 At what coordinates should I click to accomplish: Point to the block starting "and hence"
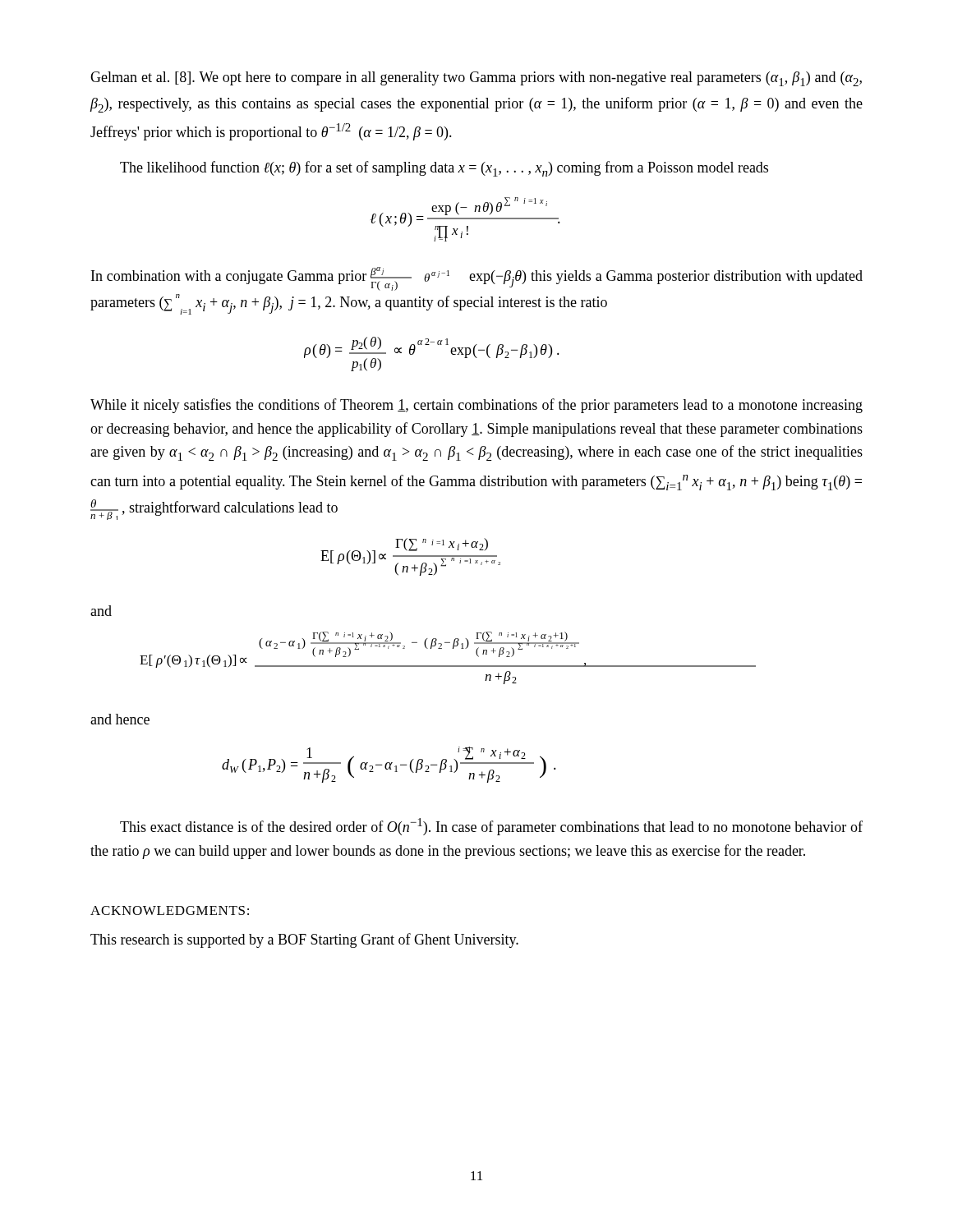coord(120,719)
